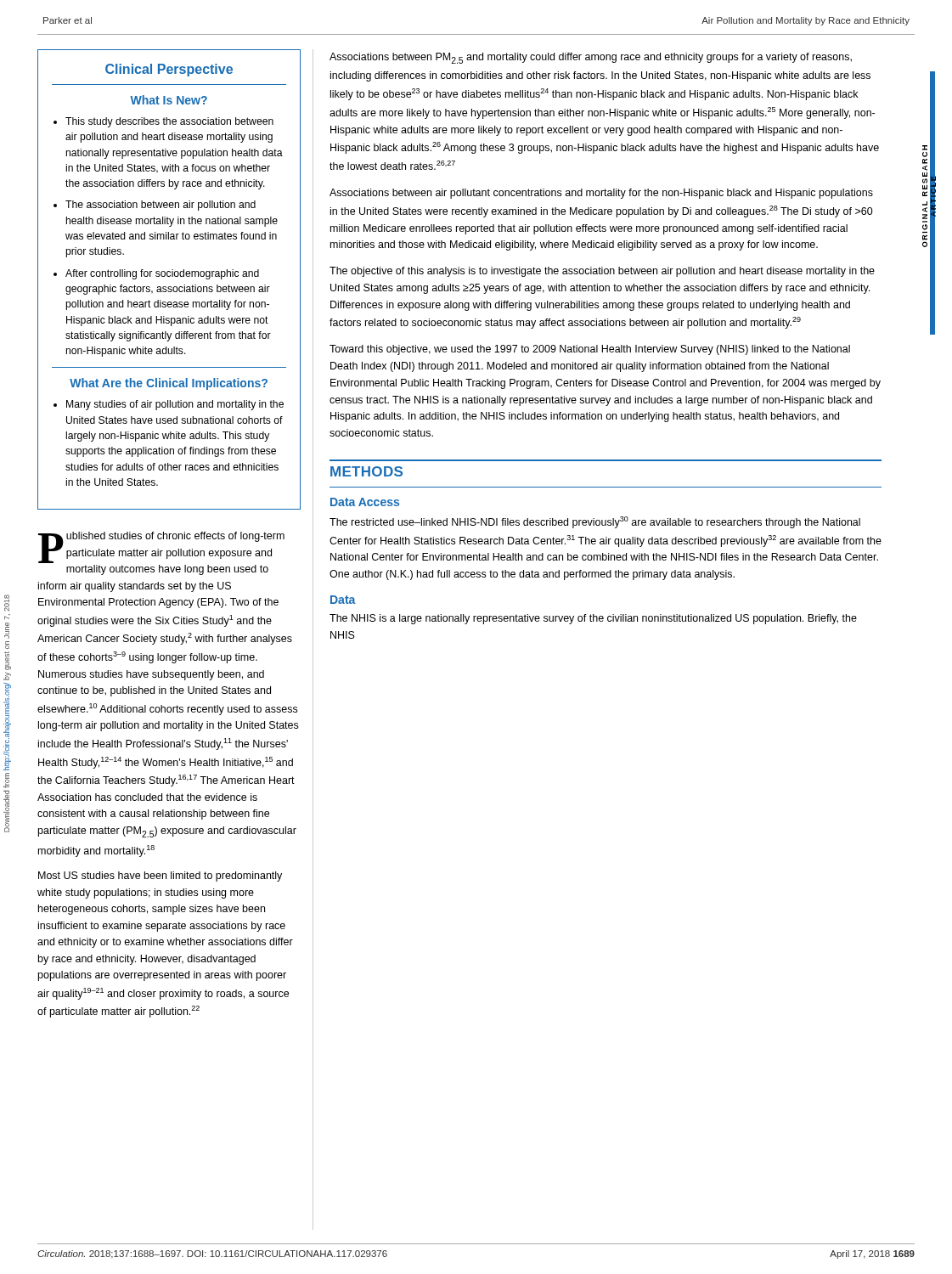This screenshot has height=1274, width=952.
Task: Find the list item with the text "Many studies of air pollution"
Action: pos(175,444)
